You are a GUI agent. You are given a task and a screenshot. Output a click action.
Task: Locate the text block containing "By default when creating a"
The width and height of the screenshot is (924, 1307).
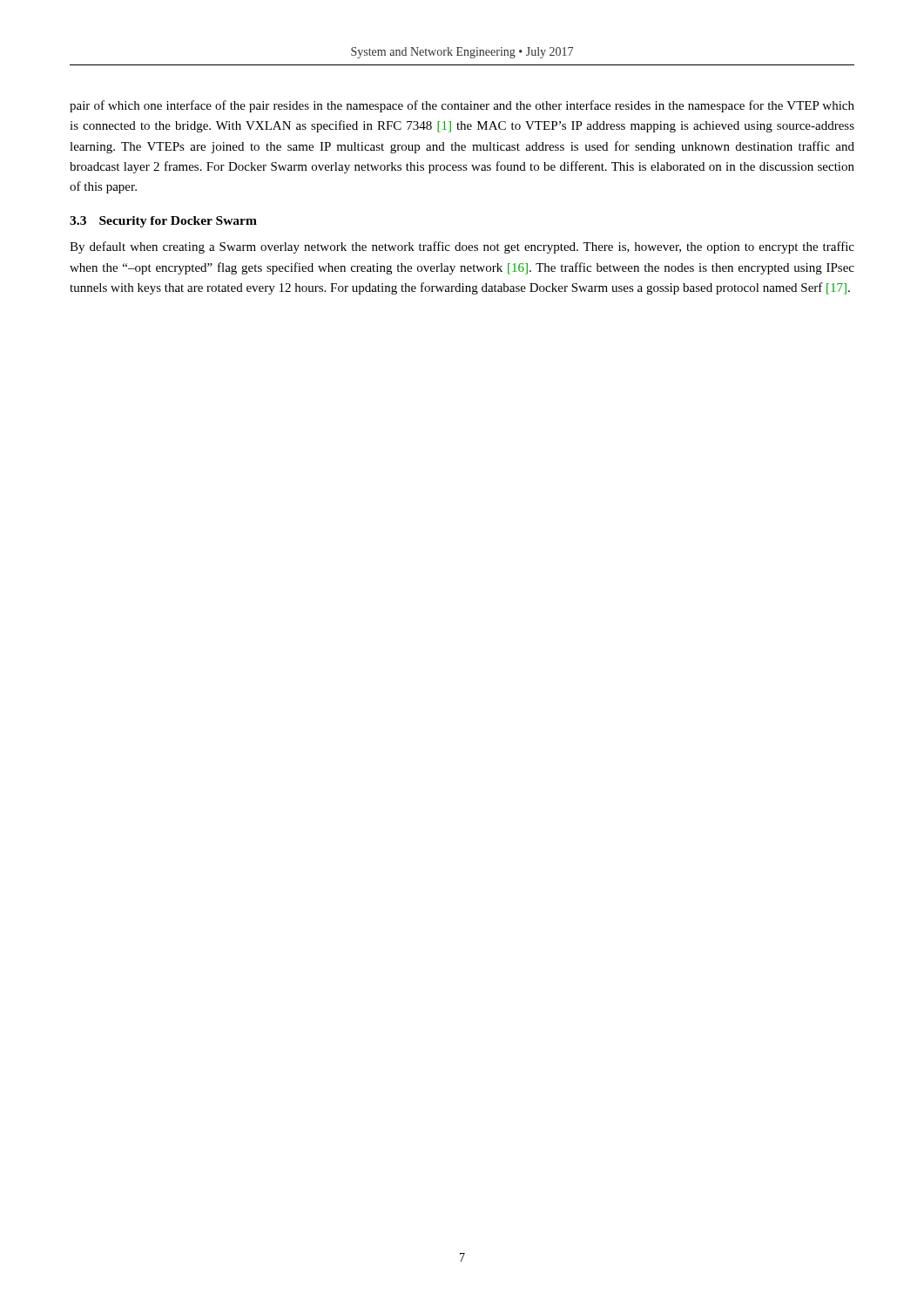tap(462, 267)
